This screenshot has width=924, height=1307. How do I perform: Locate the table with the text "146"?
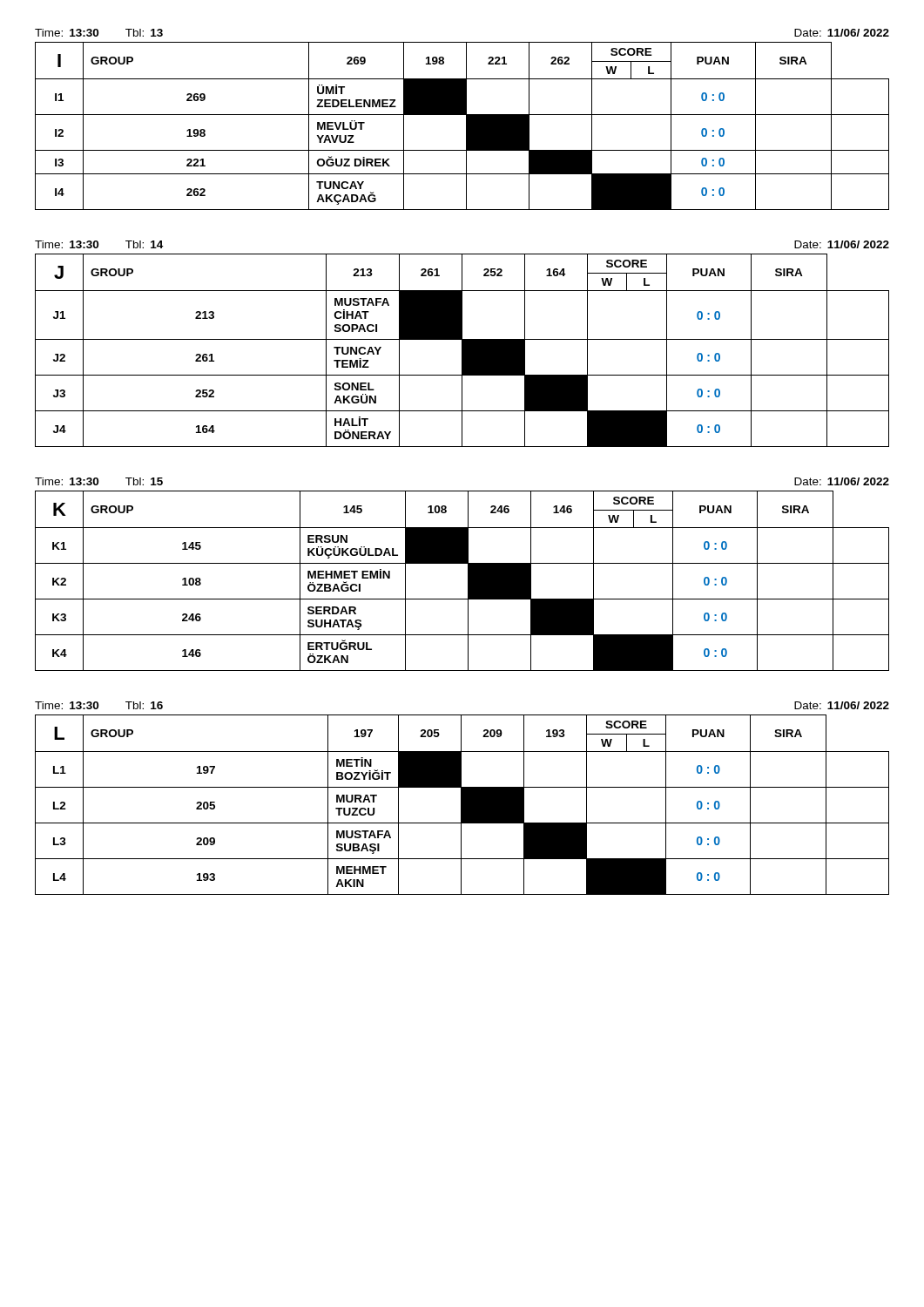[x=462, y=573]
